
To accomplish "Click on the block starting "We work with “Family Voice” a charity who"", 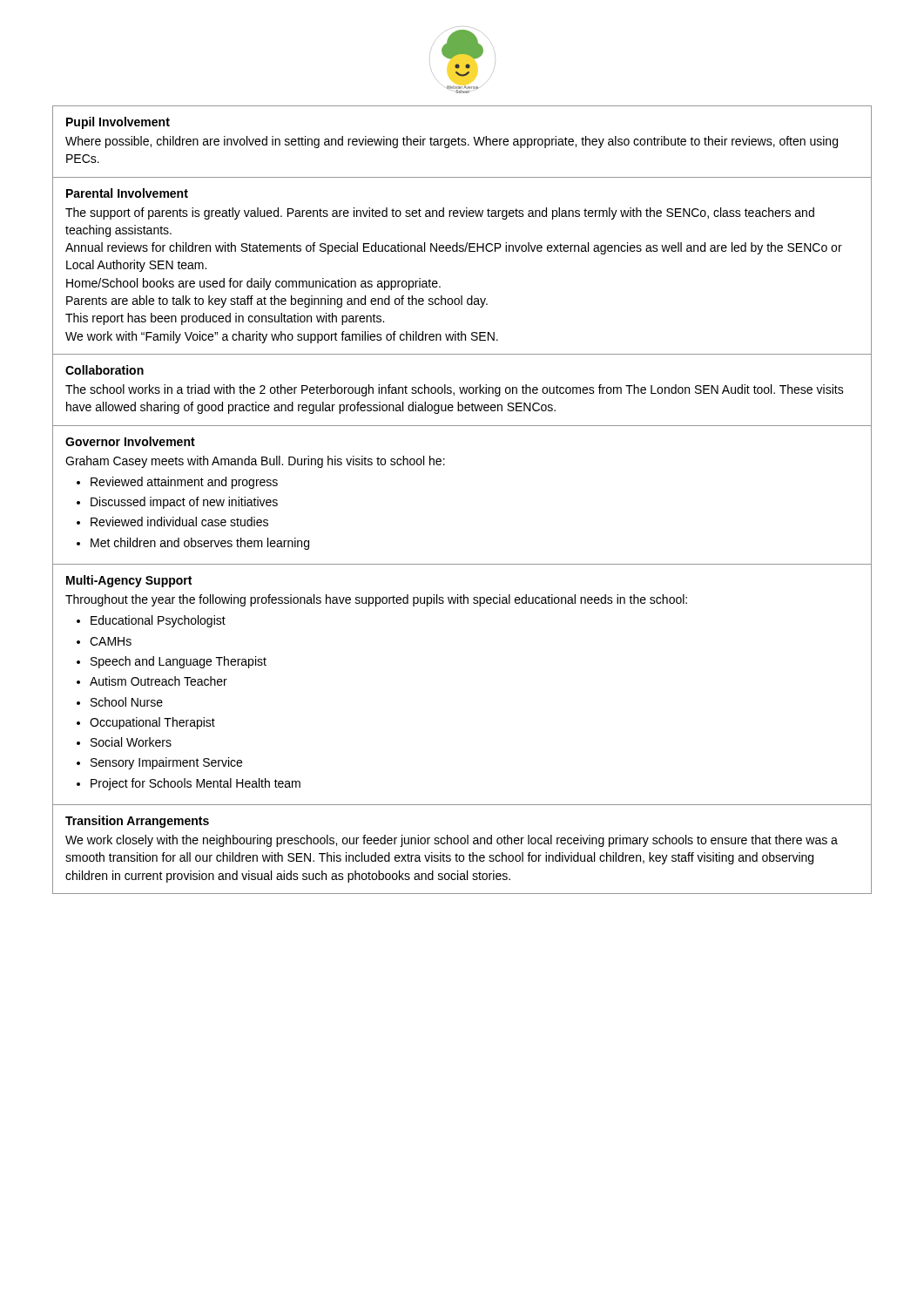I will (462, 336).
